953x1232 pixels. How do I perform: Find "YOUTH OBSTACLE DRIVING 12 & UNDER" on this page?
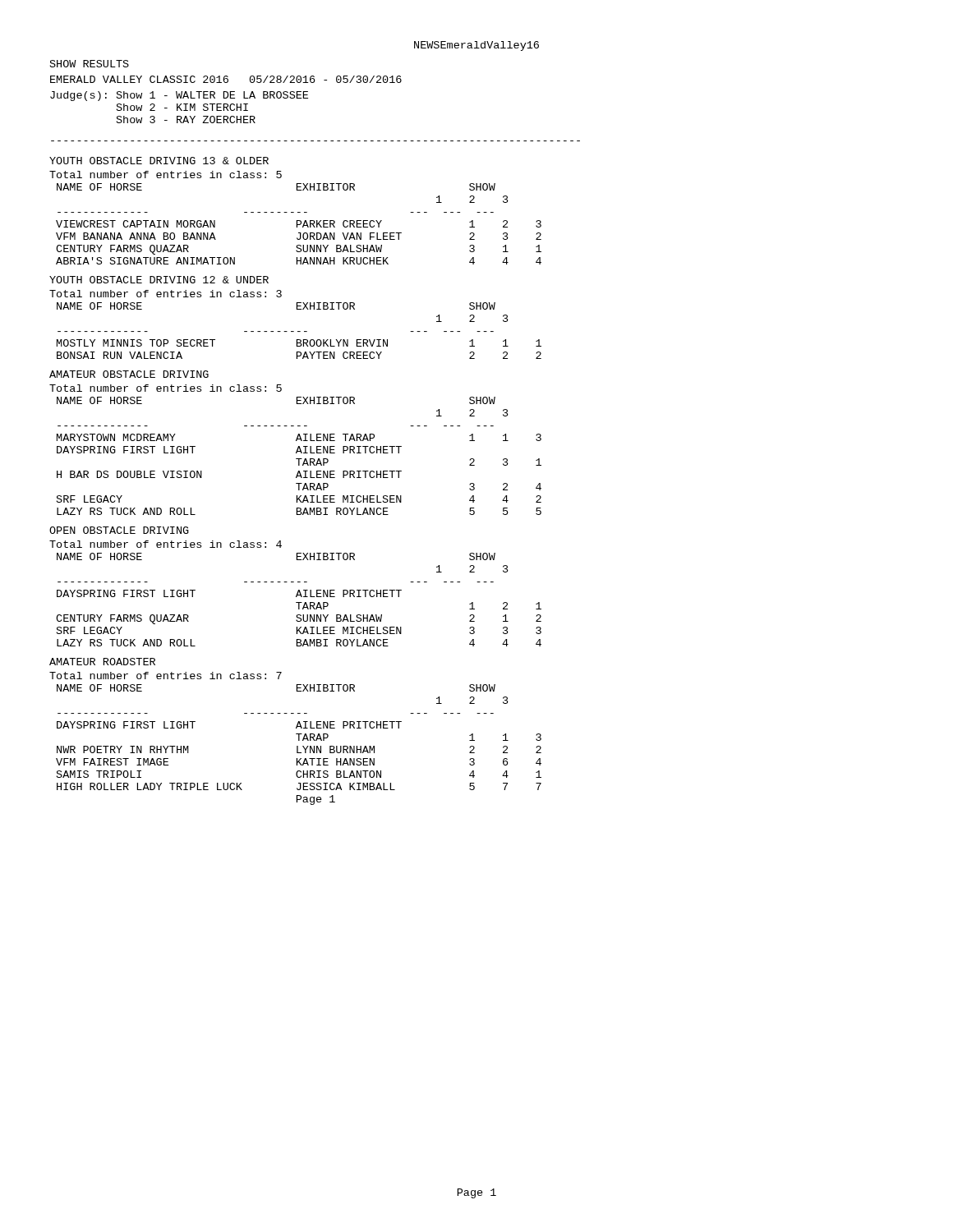click(159, 281)
